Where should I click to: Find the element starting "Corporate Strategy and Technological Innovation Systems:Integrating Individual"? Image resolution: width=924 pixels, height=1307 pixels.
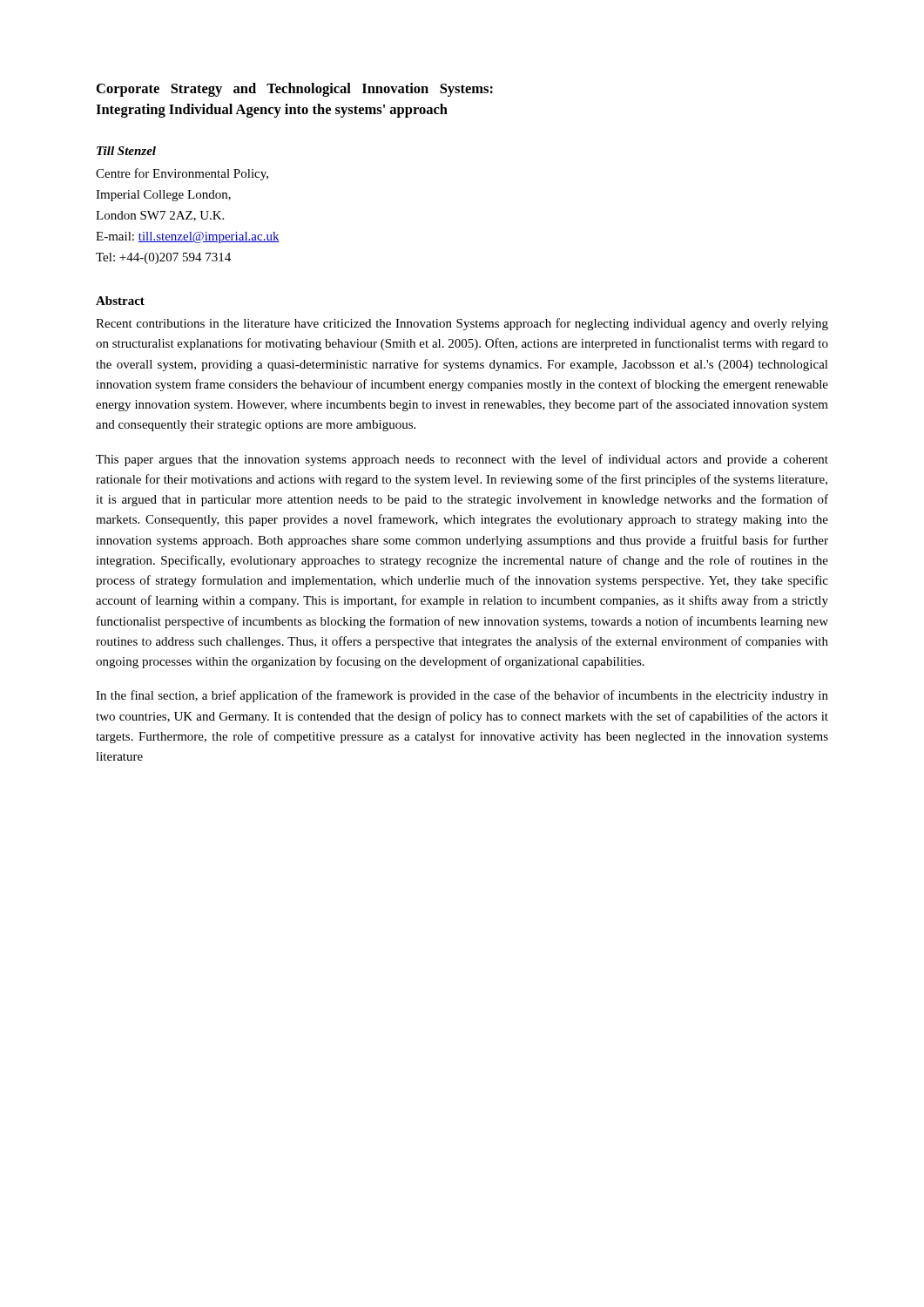(462, 99)
